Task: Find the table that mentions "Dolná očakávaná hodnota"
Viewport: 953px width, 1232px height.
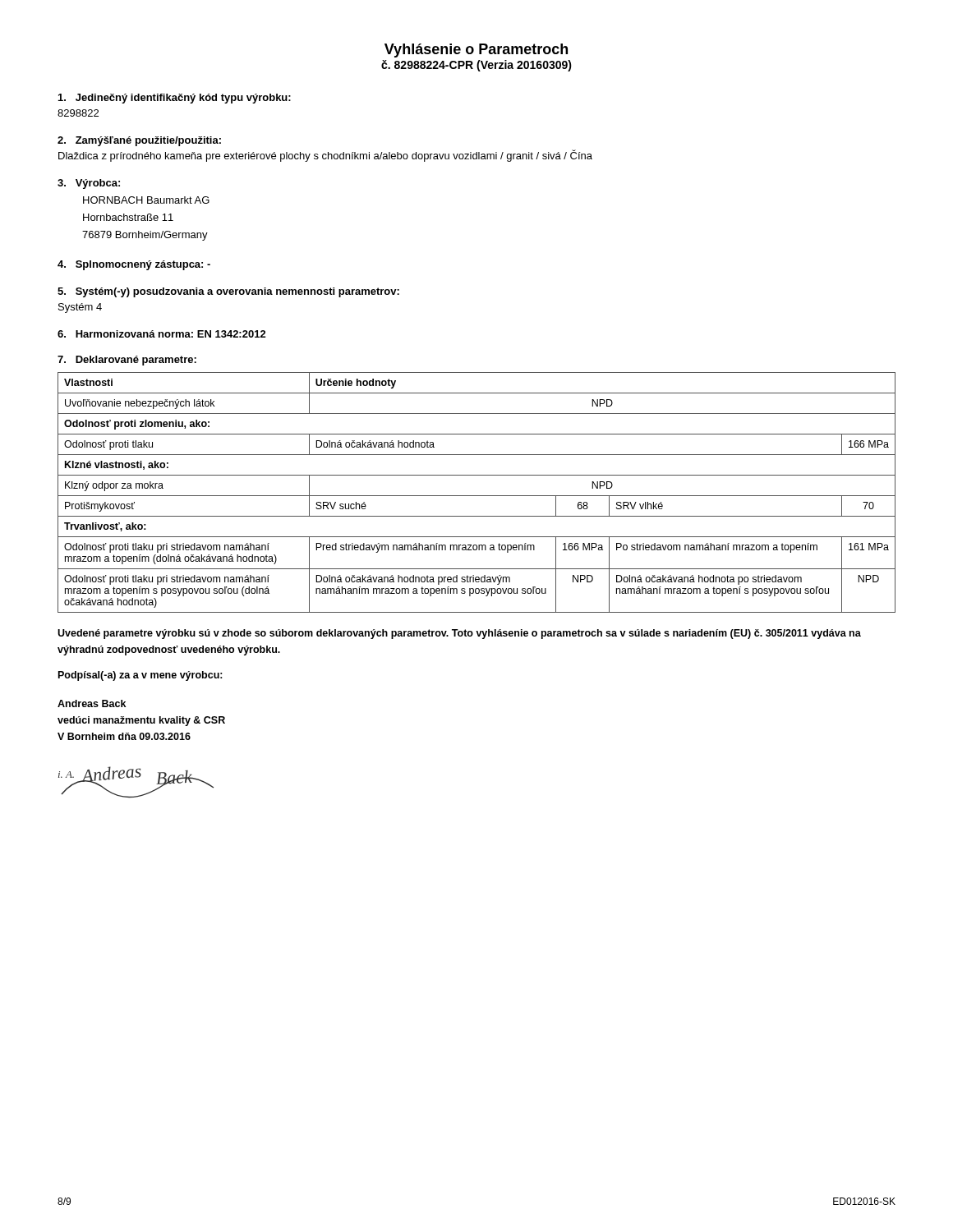Action: coord(476,493)
